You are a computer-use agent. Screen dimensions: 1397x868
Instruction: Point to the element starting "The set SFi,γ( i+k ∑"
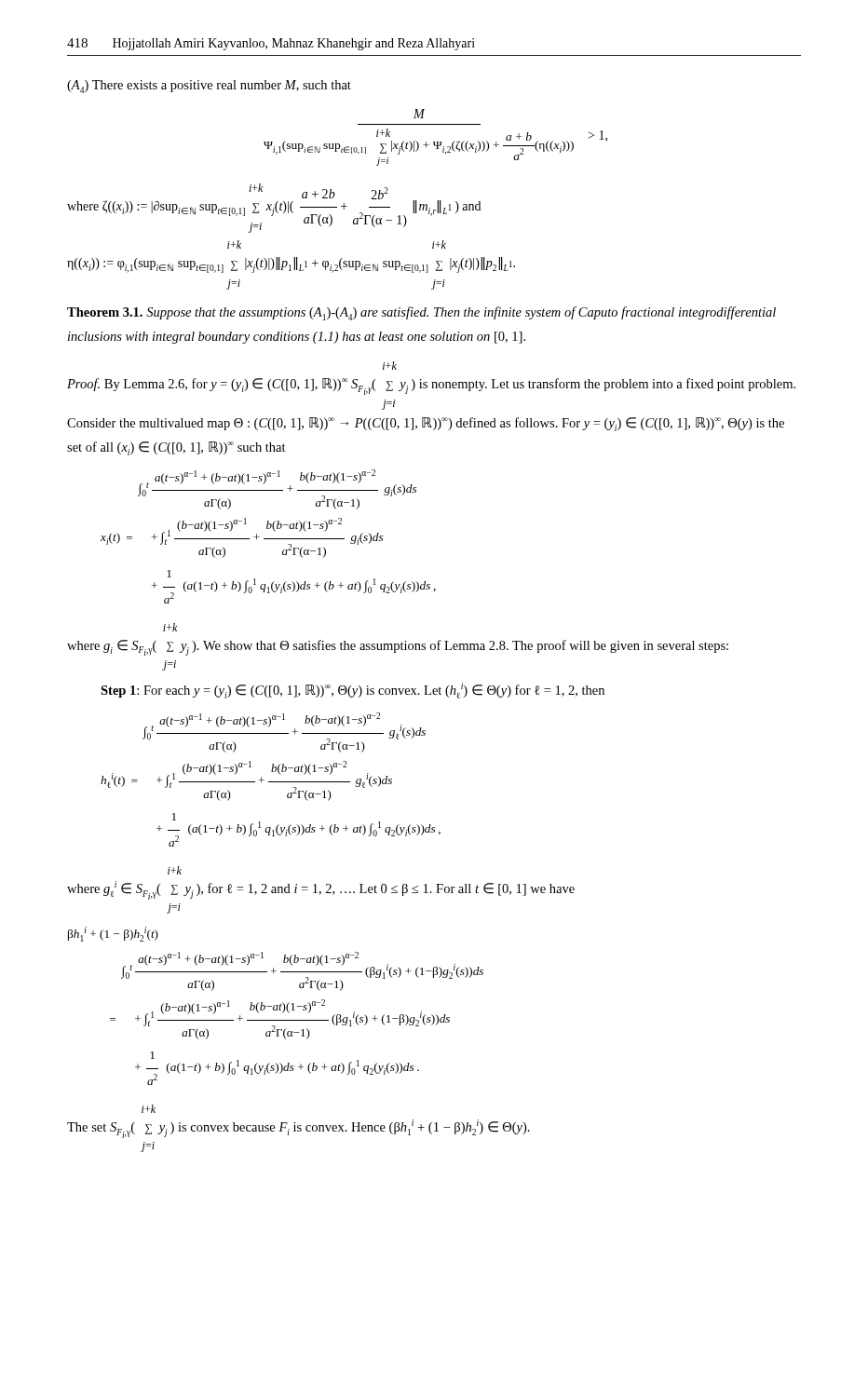click(299, 1128)
